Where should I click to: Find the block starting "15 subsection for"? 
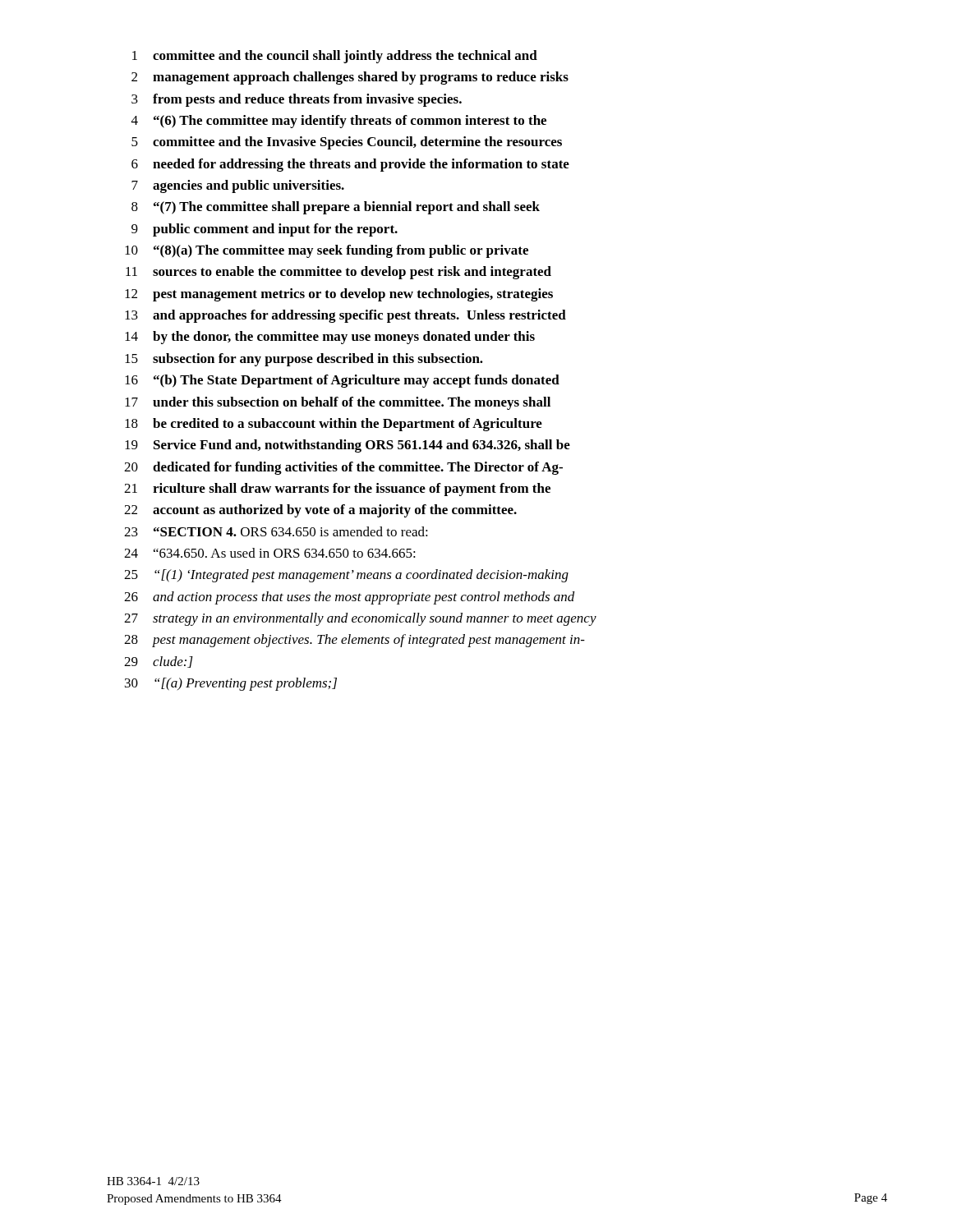point(295,359)
